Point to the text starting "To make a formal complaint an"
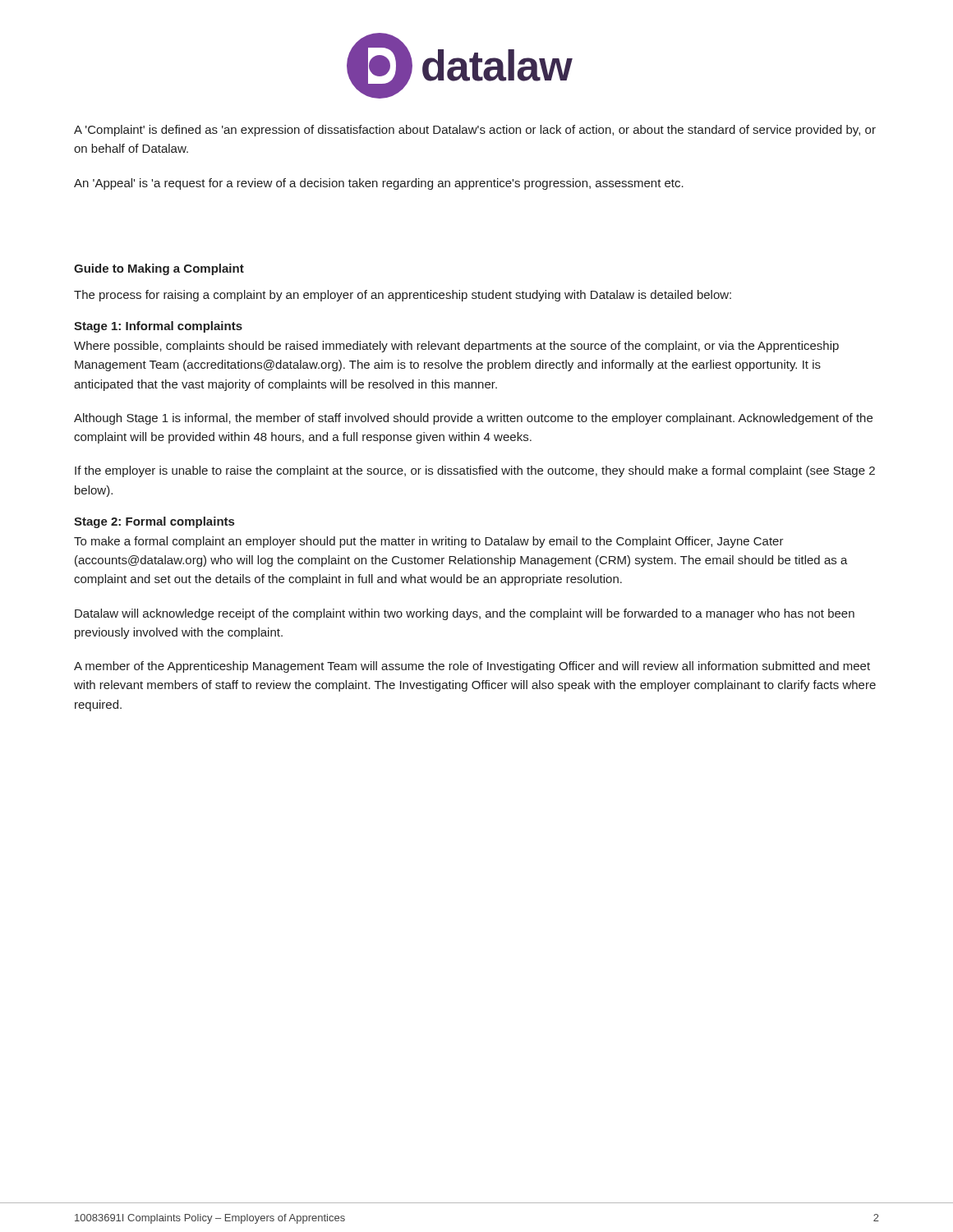 click(461, 560)
